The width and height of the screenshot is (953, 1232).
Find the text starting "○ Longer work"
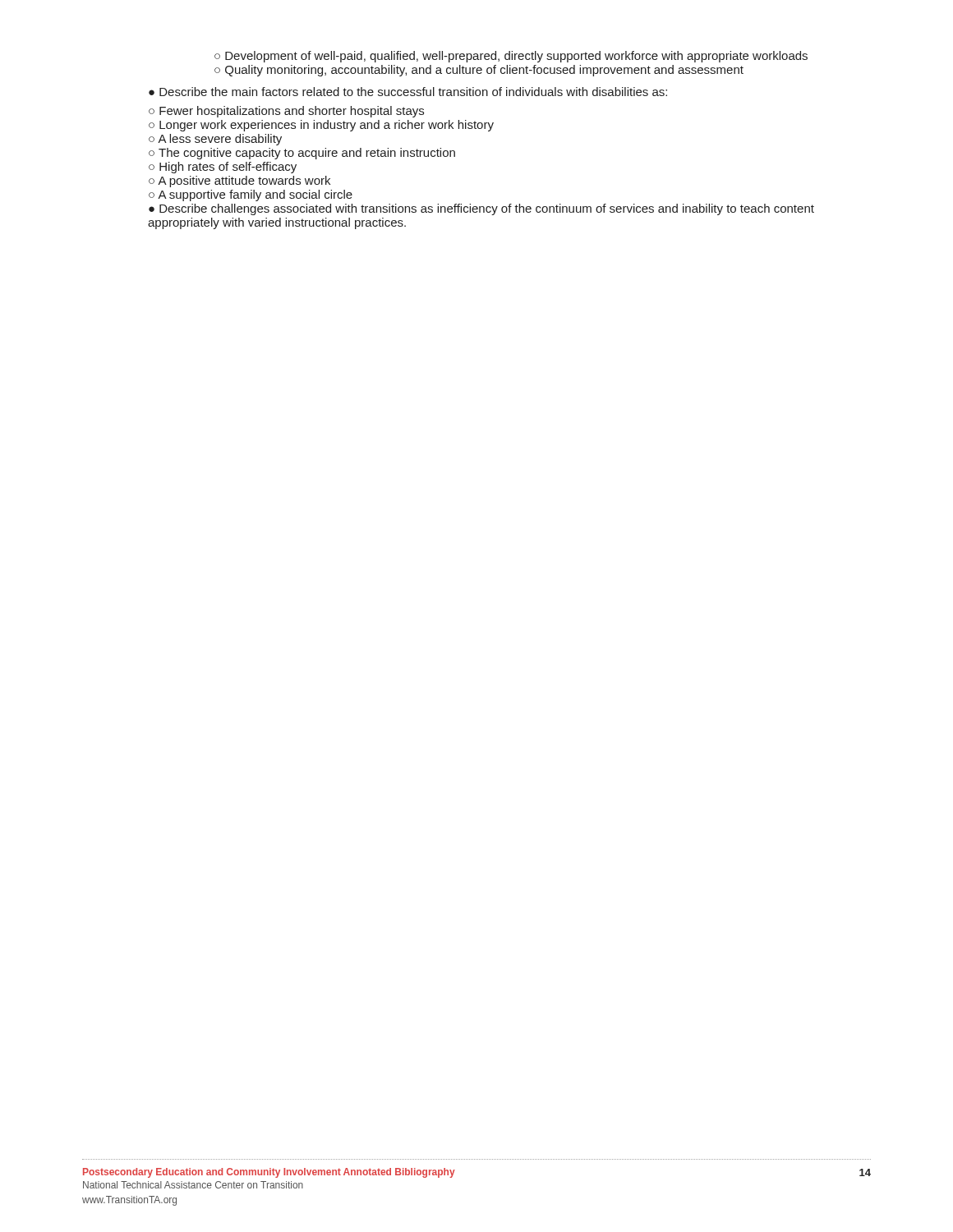pyautogui.click(x=321, y=126)
